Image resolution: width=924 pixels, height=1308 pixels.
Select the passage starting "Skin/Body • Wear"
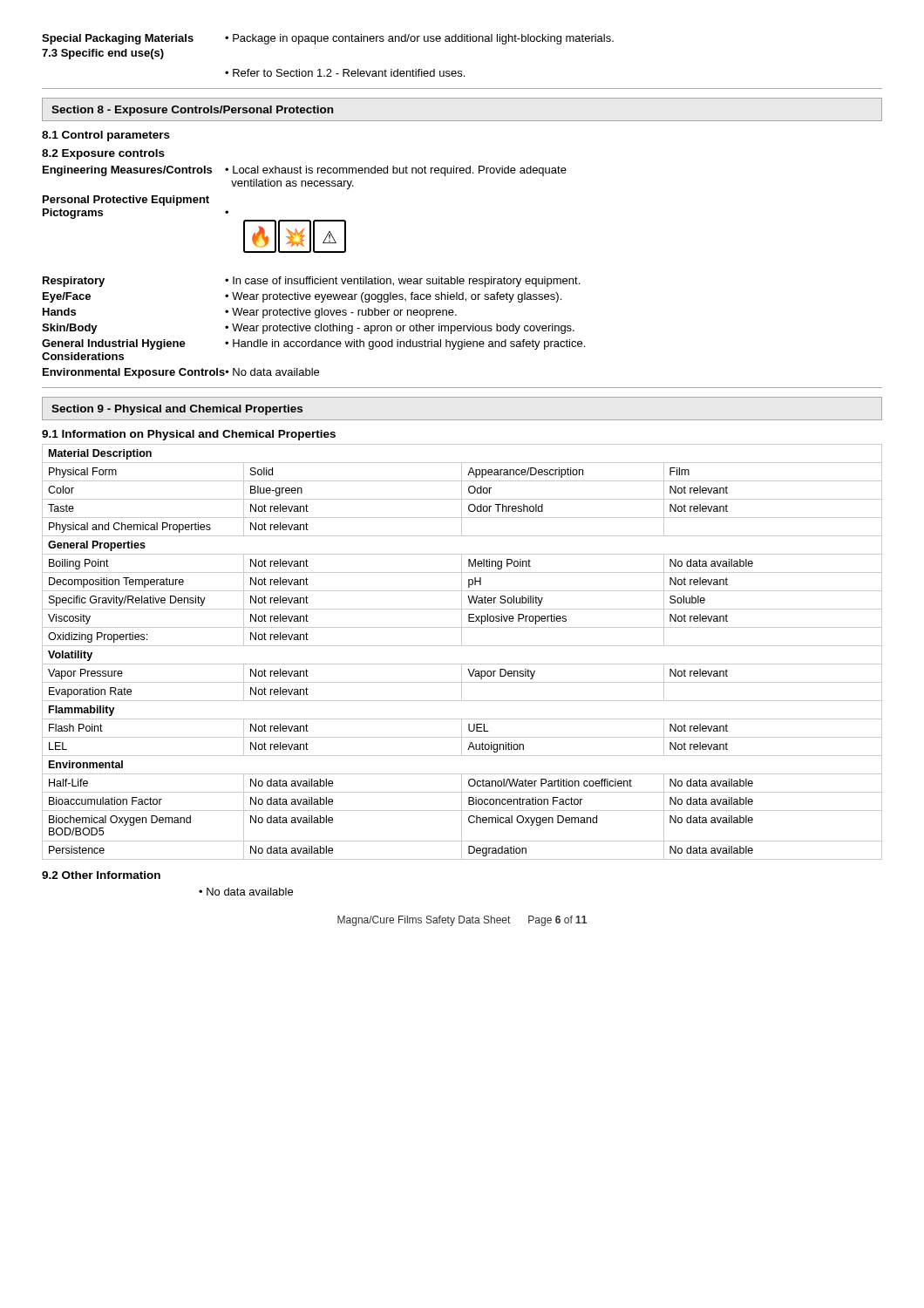pyautogui.click(x=462, y=327)
